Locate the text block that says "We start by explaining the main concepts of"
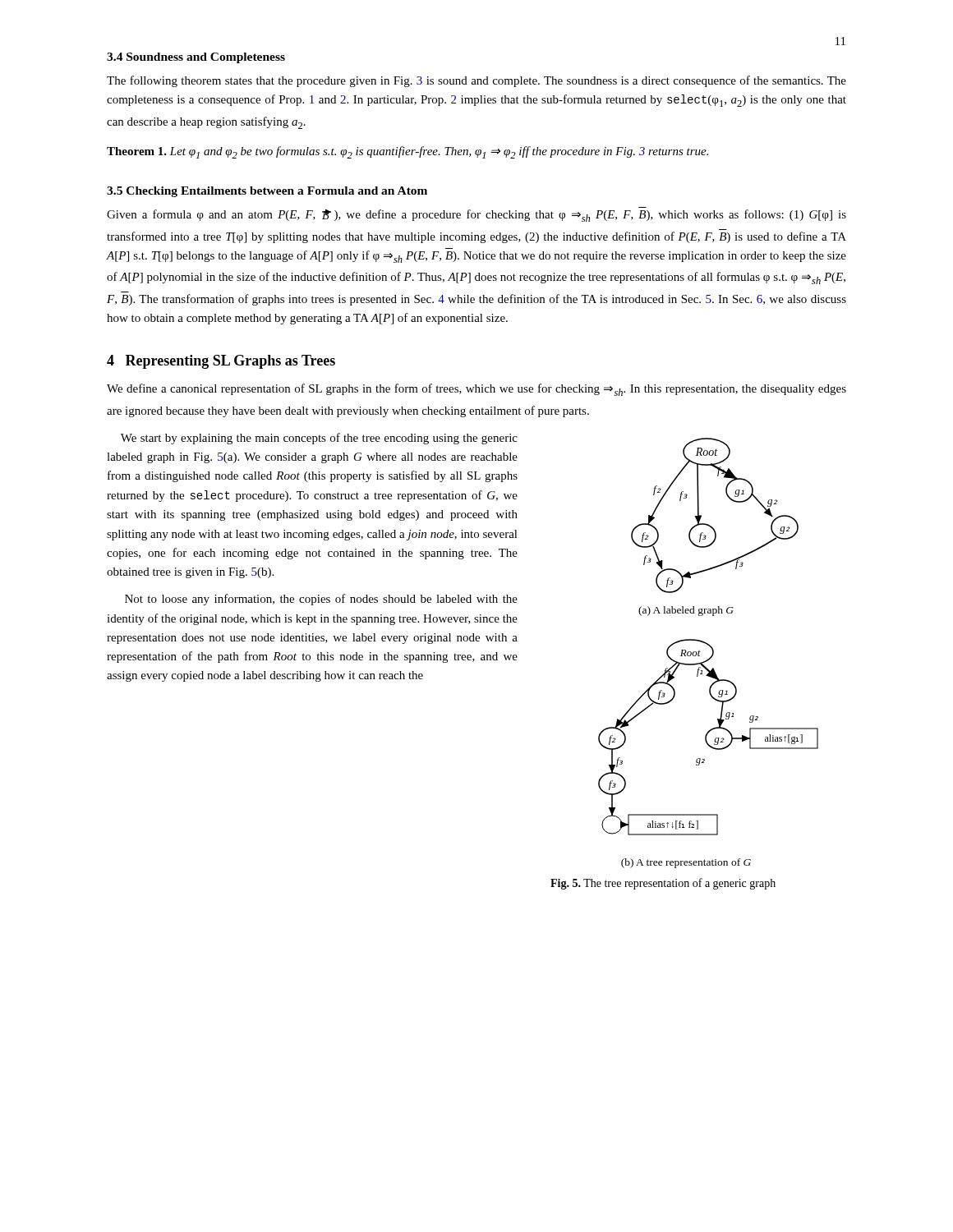Viewport: 953px width, 1232px height. 312,505
